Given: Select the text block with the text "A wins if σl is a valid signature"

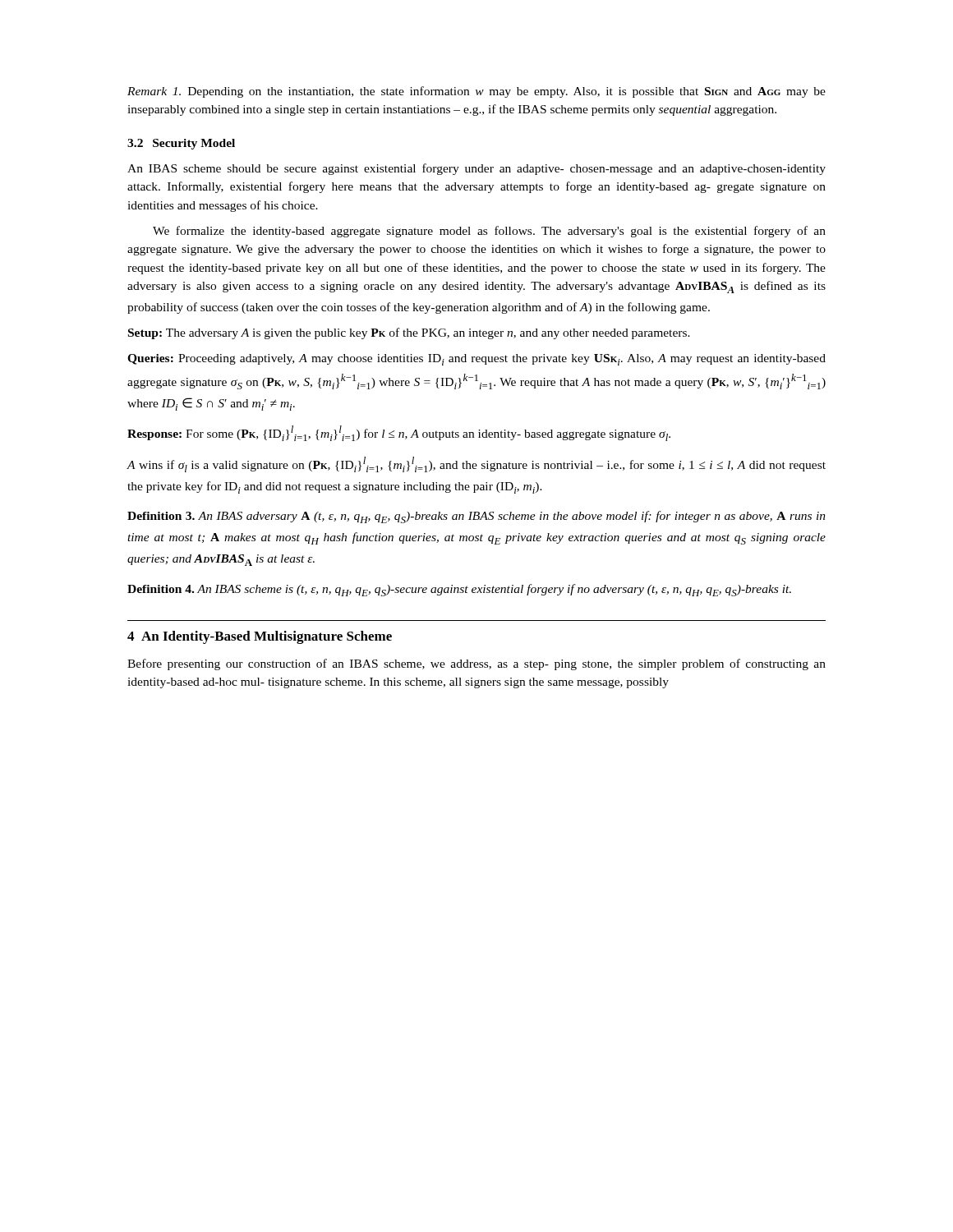Looking at the screenshot, I should (x=476, y=476).
